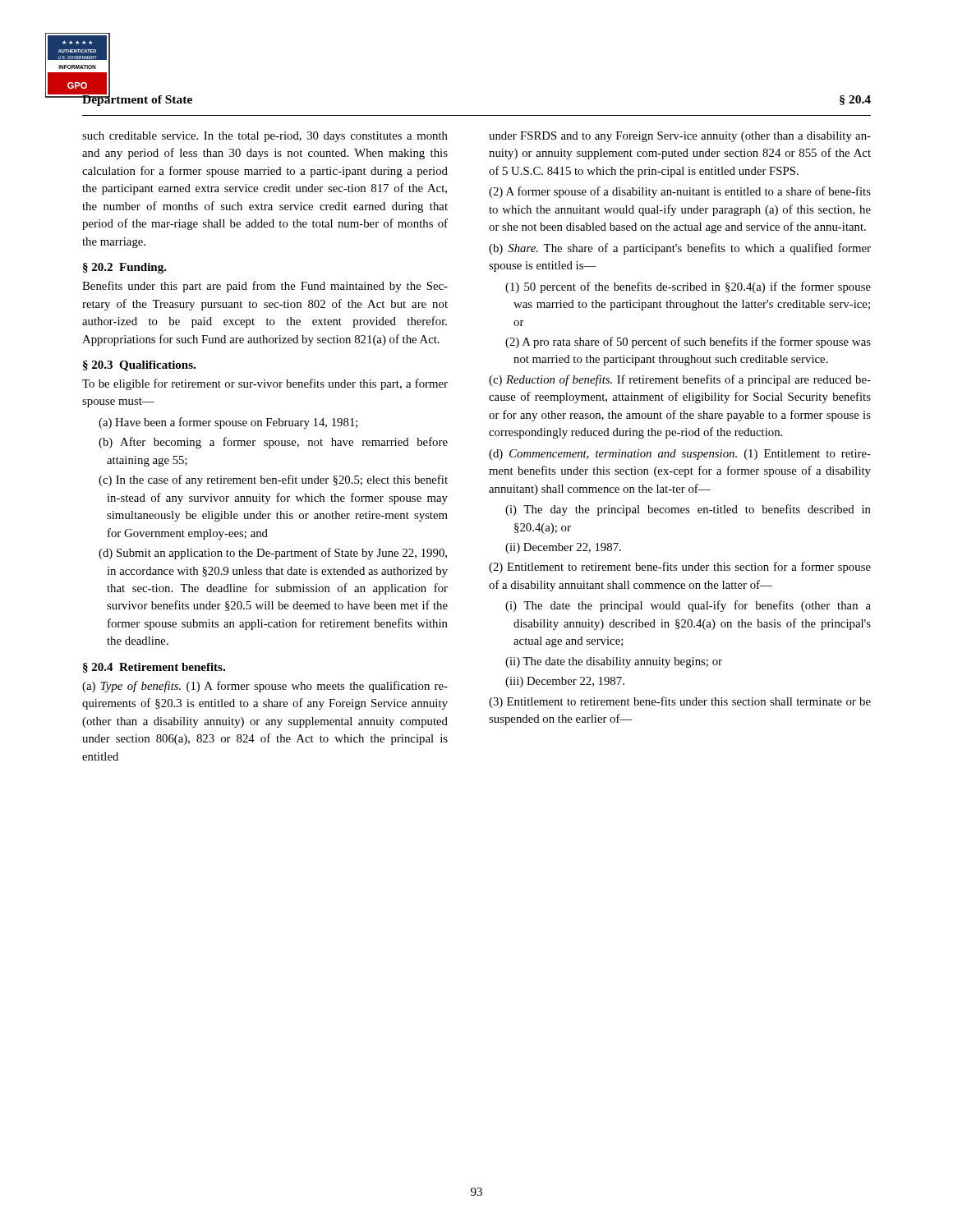This screenshot has height=1232, width=953.
Task: Where is the passage that starts "under FSRDS and to any Foreign"?
Action: [680, 182]
